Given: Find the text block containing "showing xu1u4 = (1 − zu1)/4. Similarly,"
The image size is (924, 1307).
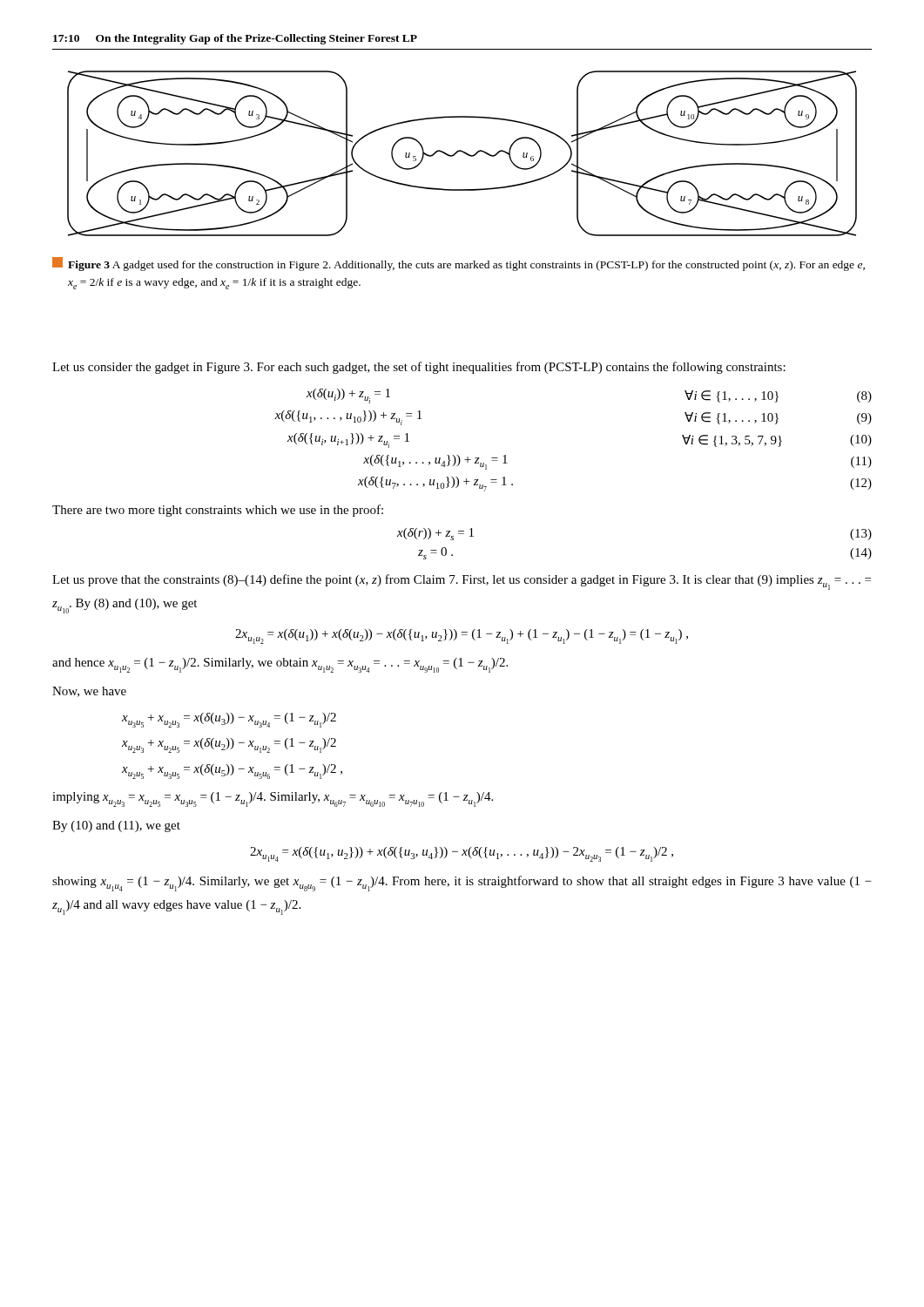Looking at the screenshot, I should [x=462, y=895].
